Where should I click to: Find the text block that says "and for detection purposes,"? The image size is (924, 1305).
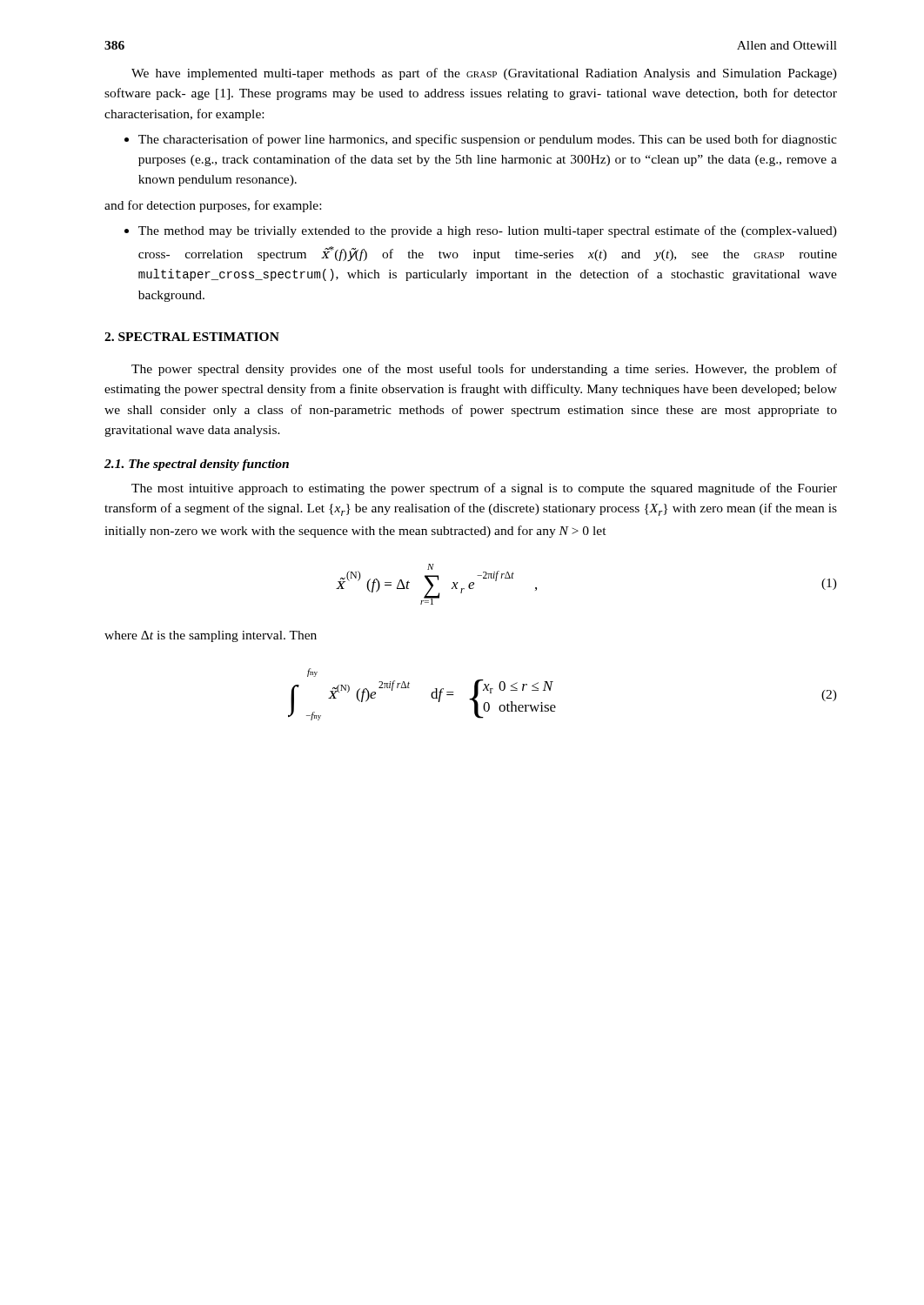(x=213, y=206)
